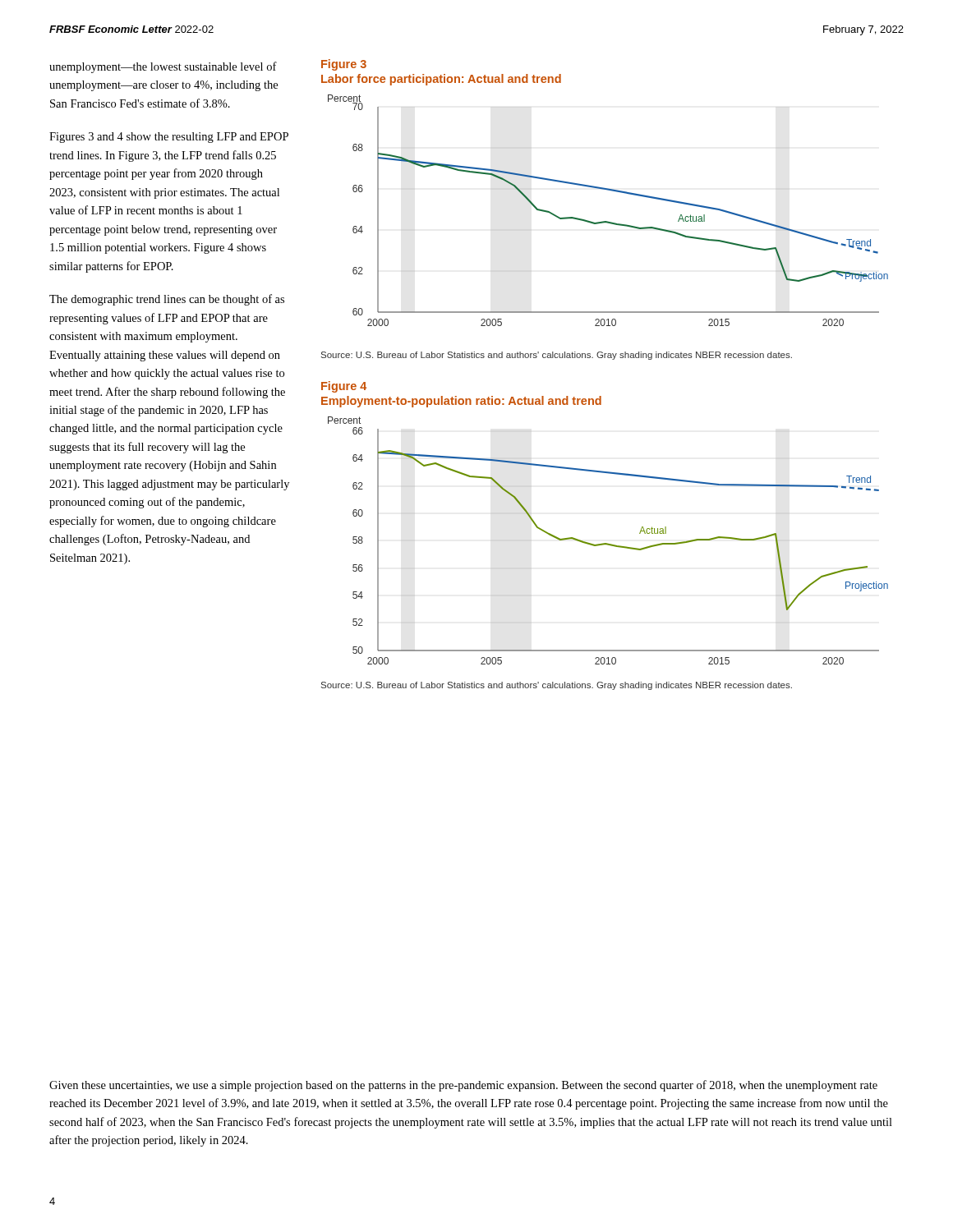Find the block starting "unemployment—the lowest sustainable level of unemployment—are"
This screenshot has height=1232, width=953.
164,85
